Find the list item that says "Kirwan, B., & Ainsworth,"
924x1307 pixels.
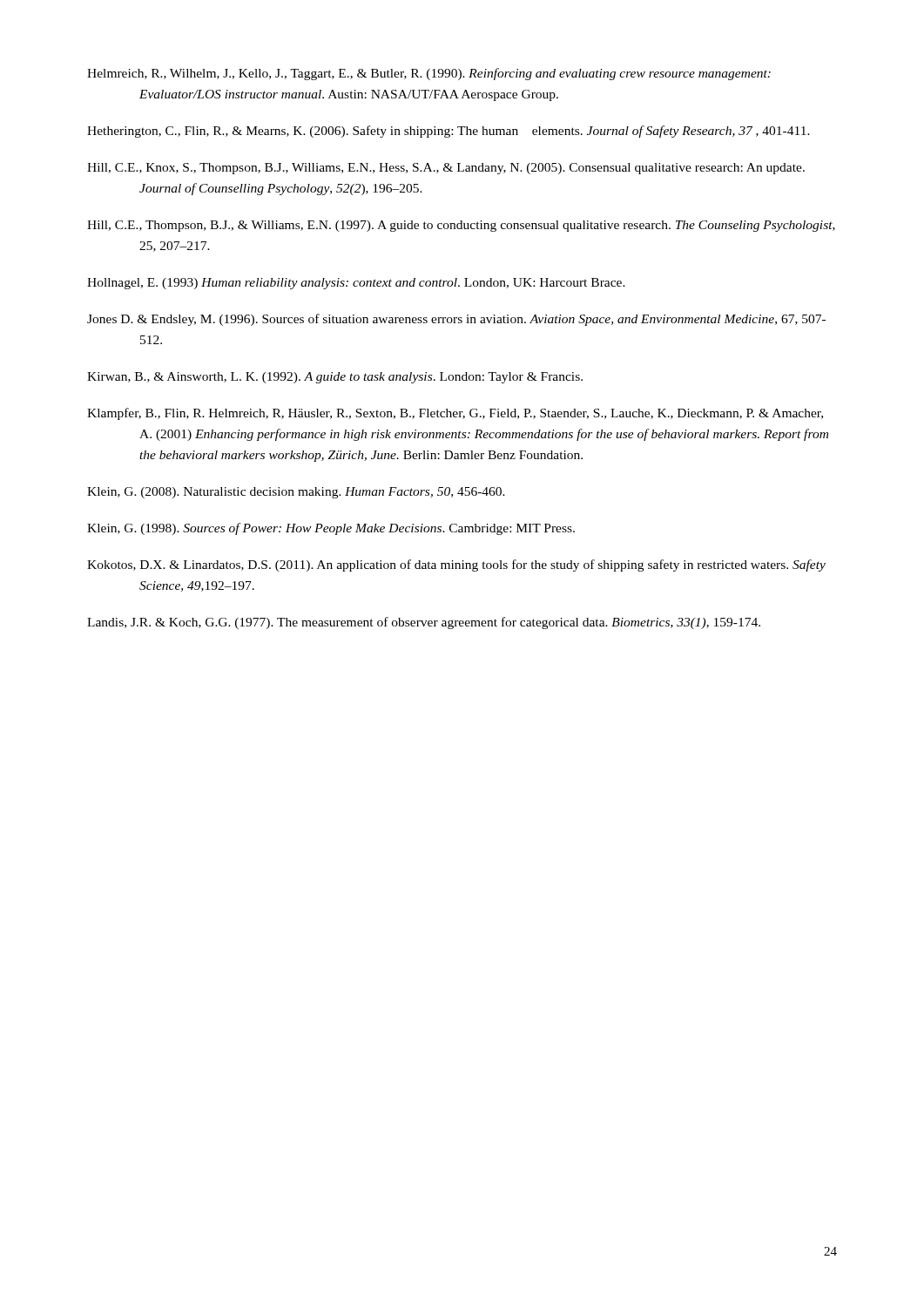(x=335, y=376)
